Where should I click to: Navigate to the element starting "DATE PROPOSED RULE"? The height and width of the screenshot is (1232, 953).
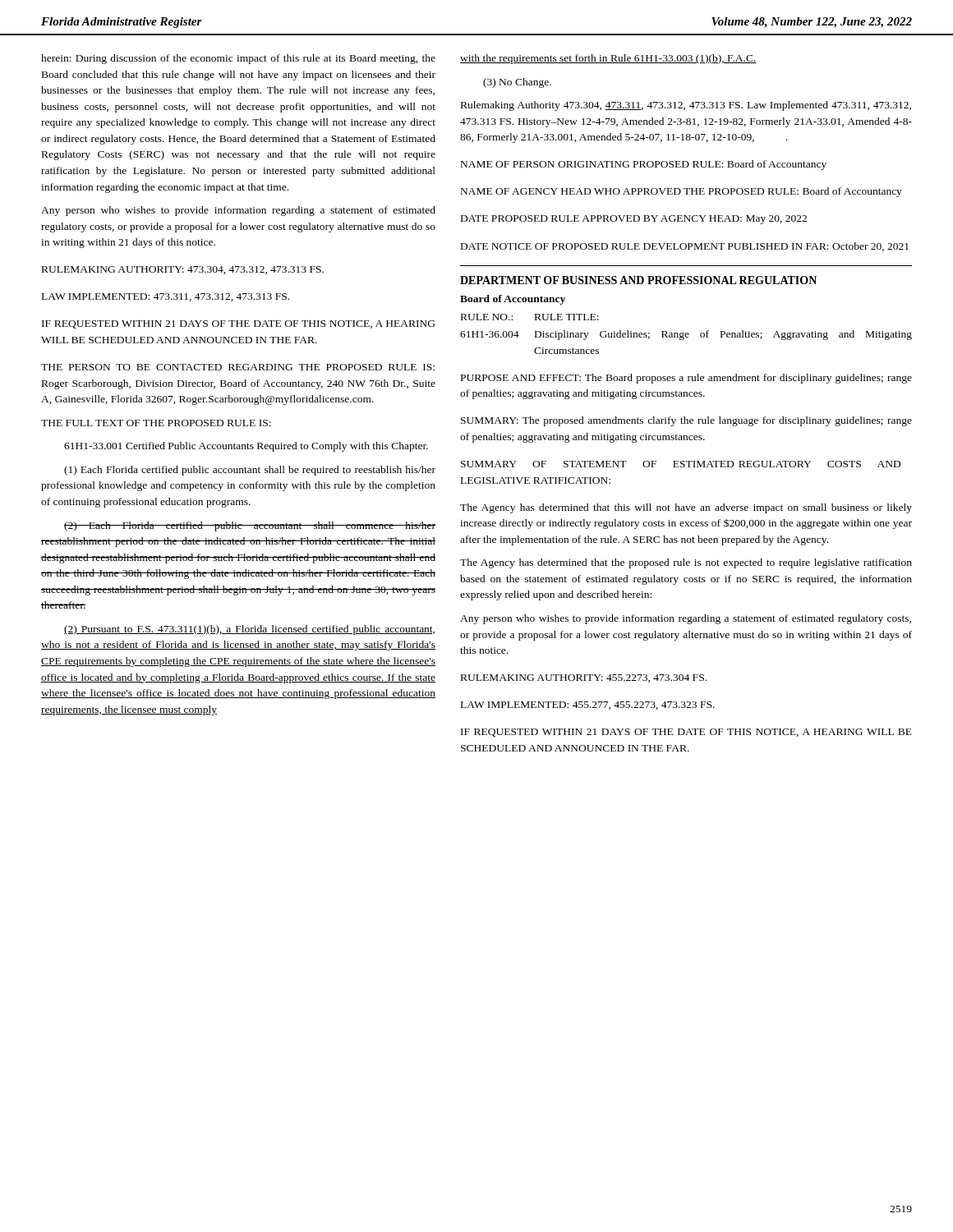tap(686, 219)
